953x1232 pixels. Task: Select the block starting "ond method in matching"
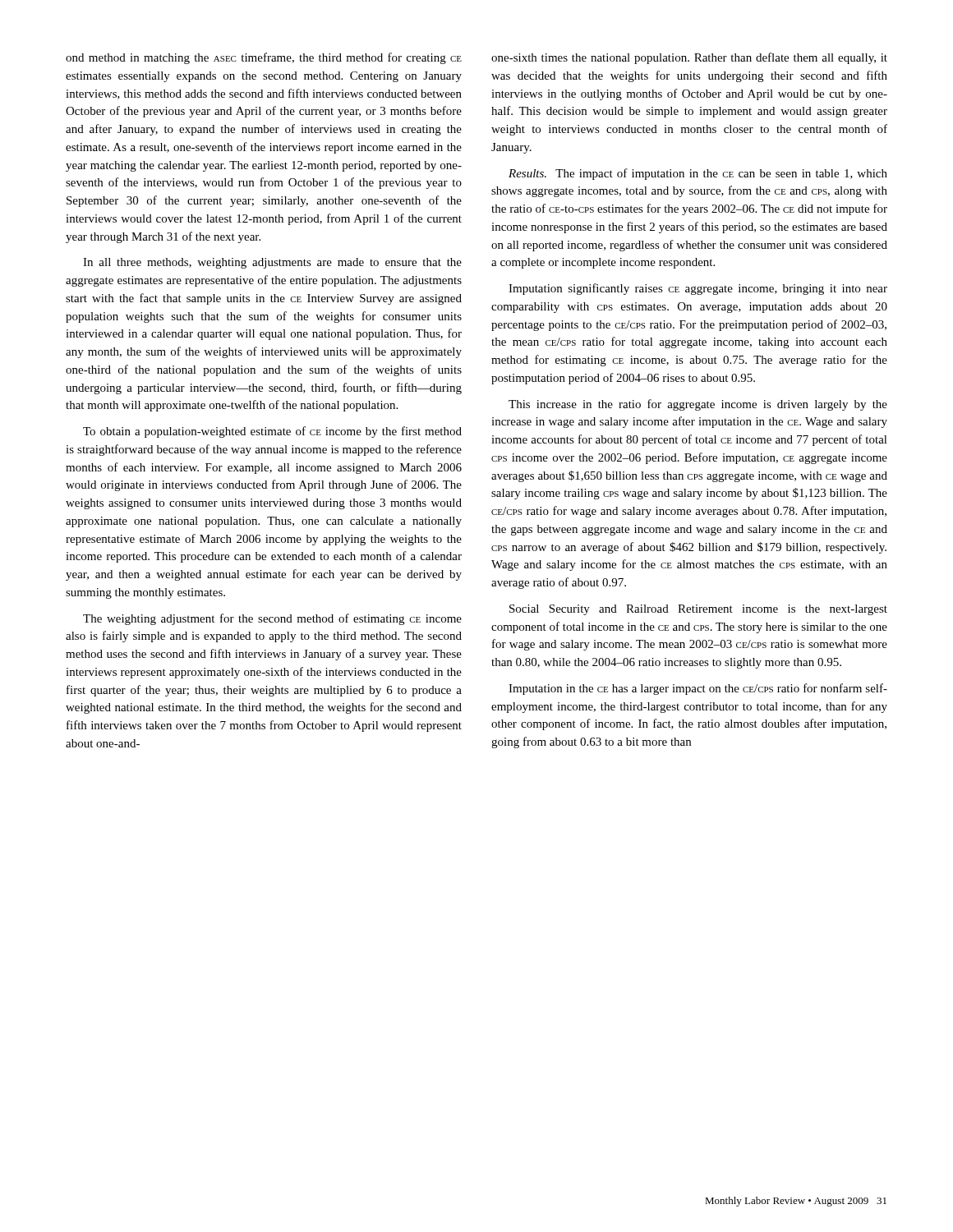tap(264, 148)
